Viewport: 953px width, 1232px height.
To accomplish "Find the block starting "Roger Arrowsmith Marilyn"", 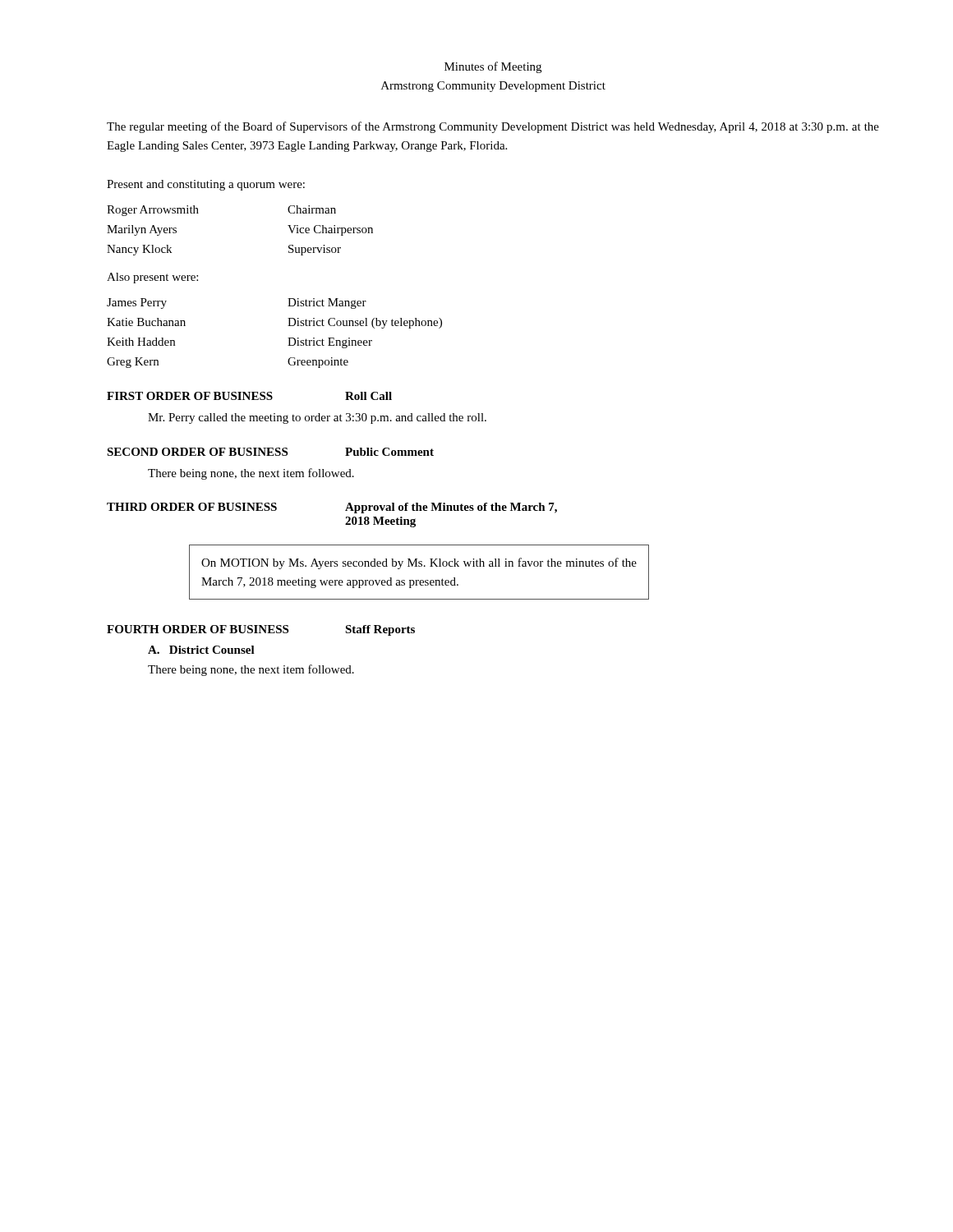I will pyautogui.click(x=143, y=211).
